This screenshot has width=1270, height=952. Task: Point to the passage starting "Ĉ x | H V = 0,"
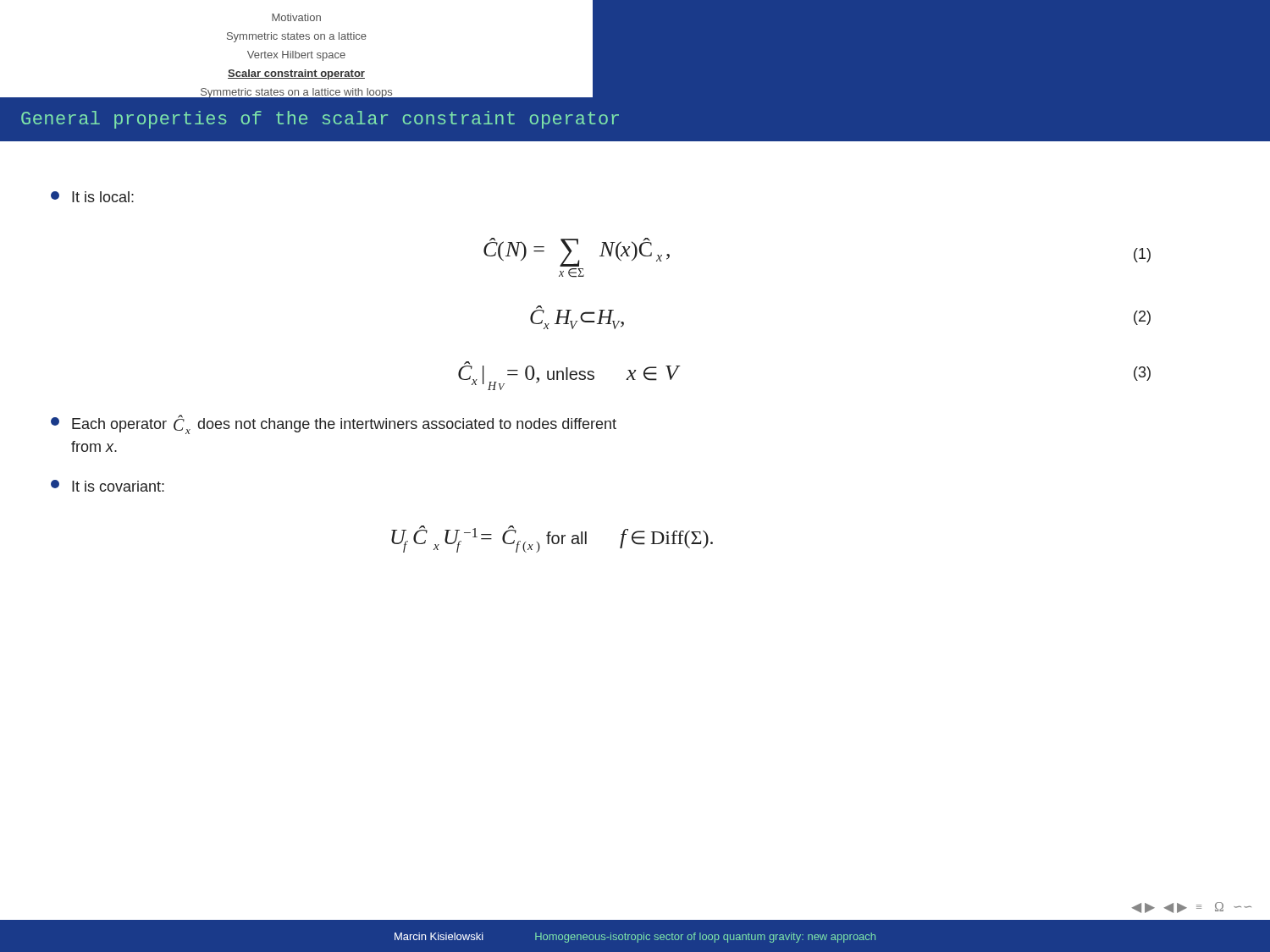pyautogui.click(x=635, y=373)
